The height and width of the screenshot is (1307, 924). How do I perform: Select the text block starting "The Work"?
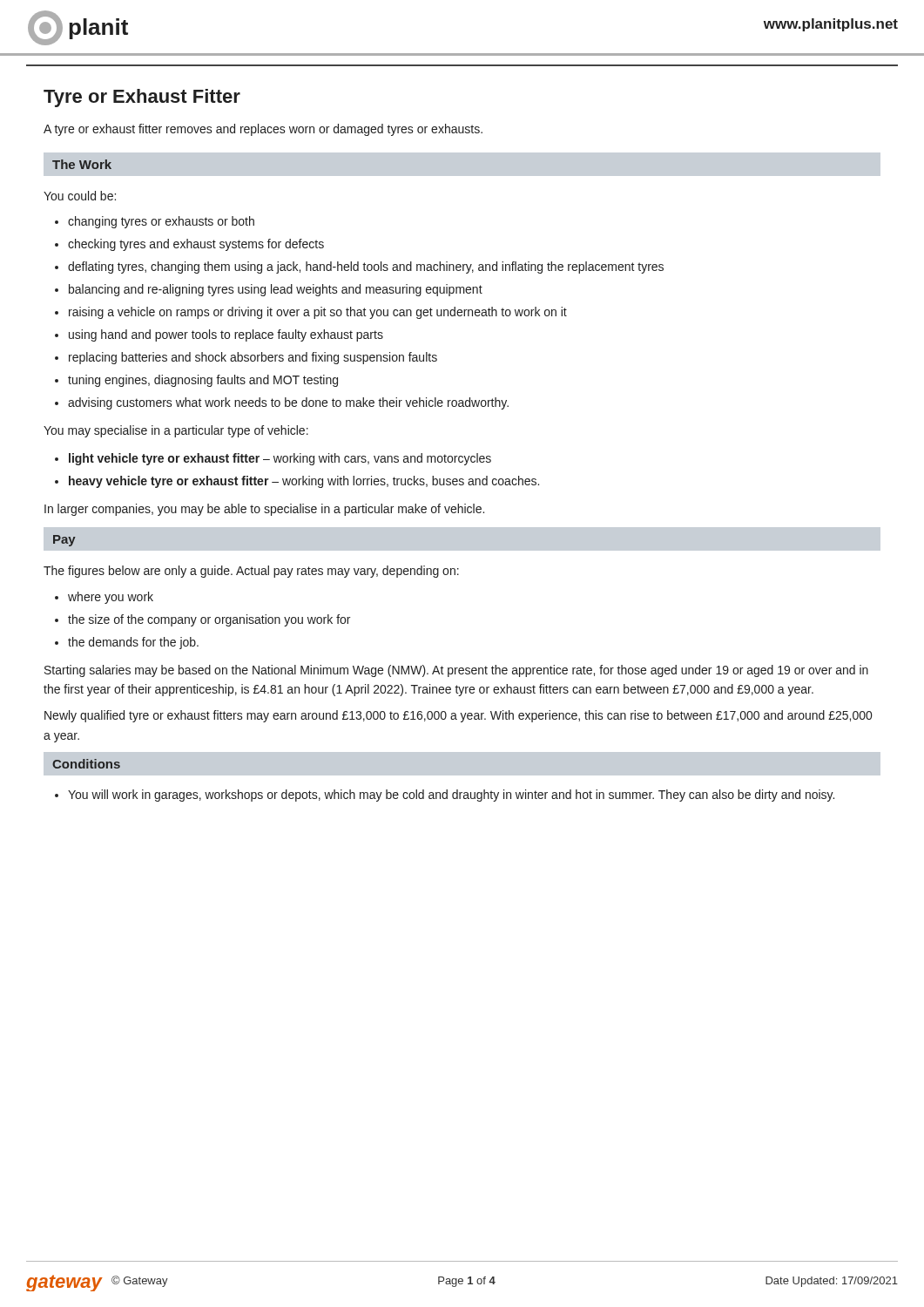click(82, 164)
